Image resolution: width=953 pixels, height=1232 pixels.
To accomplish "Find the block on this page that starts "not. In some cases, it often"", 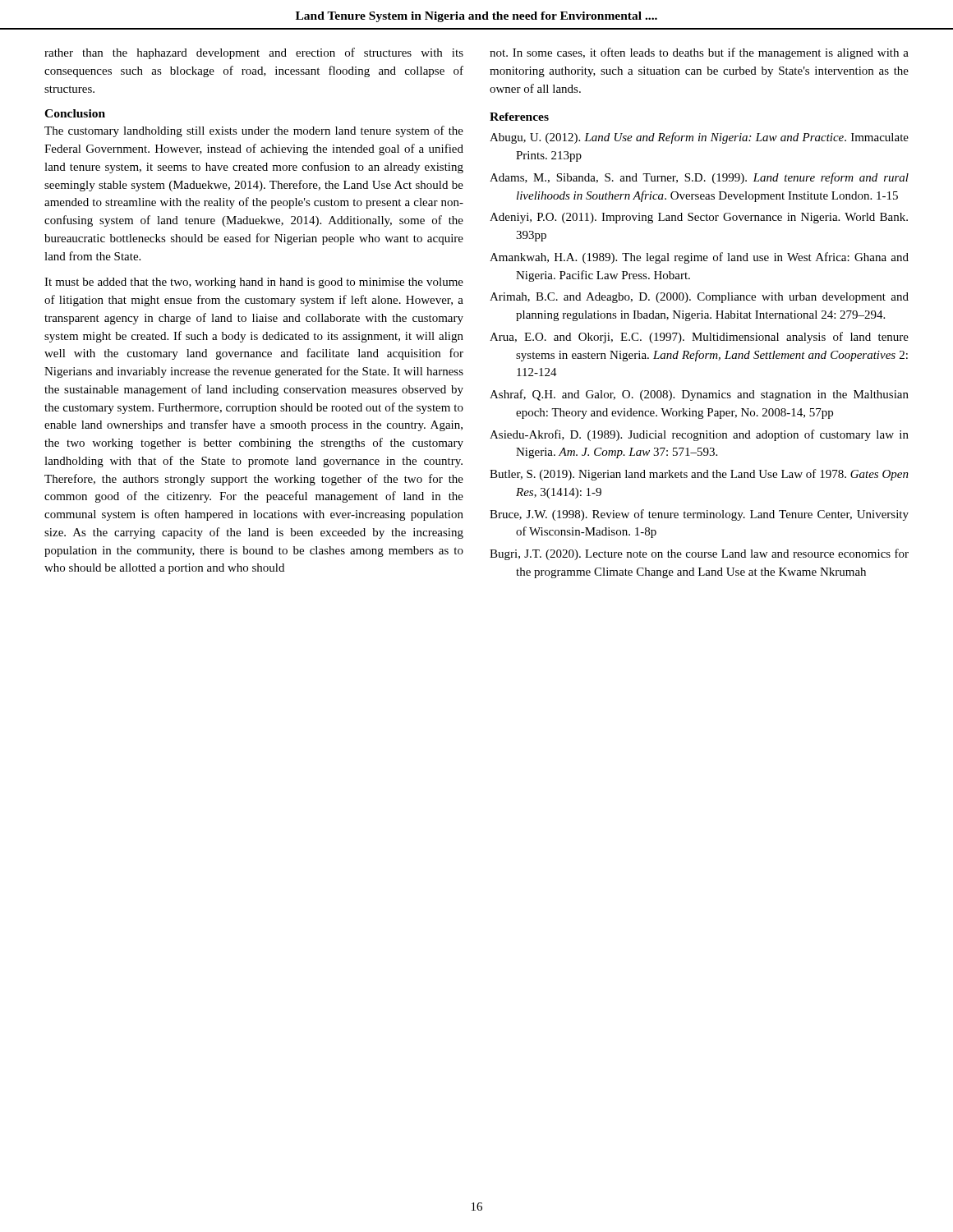I will coord(699,70).
